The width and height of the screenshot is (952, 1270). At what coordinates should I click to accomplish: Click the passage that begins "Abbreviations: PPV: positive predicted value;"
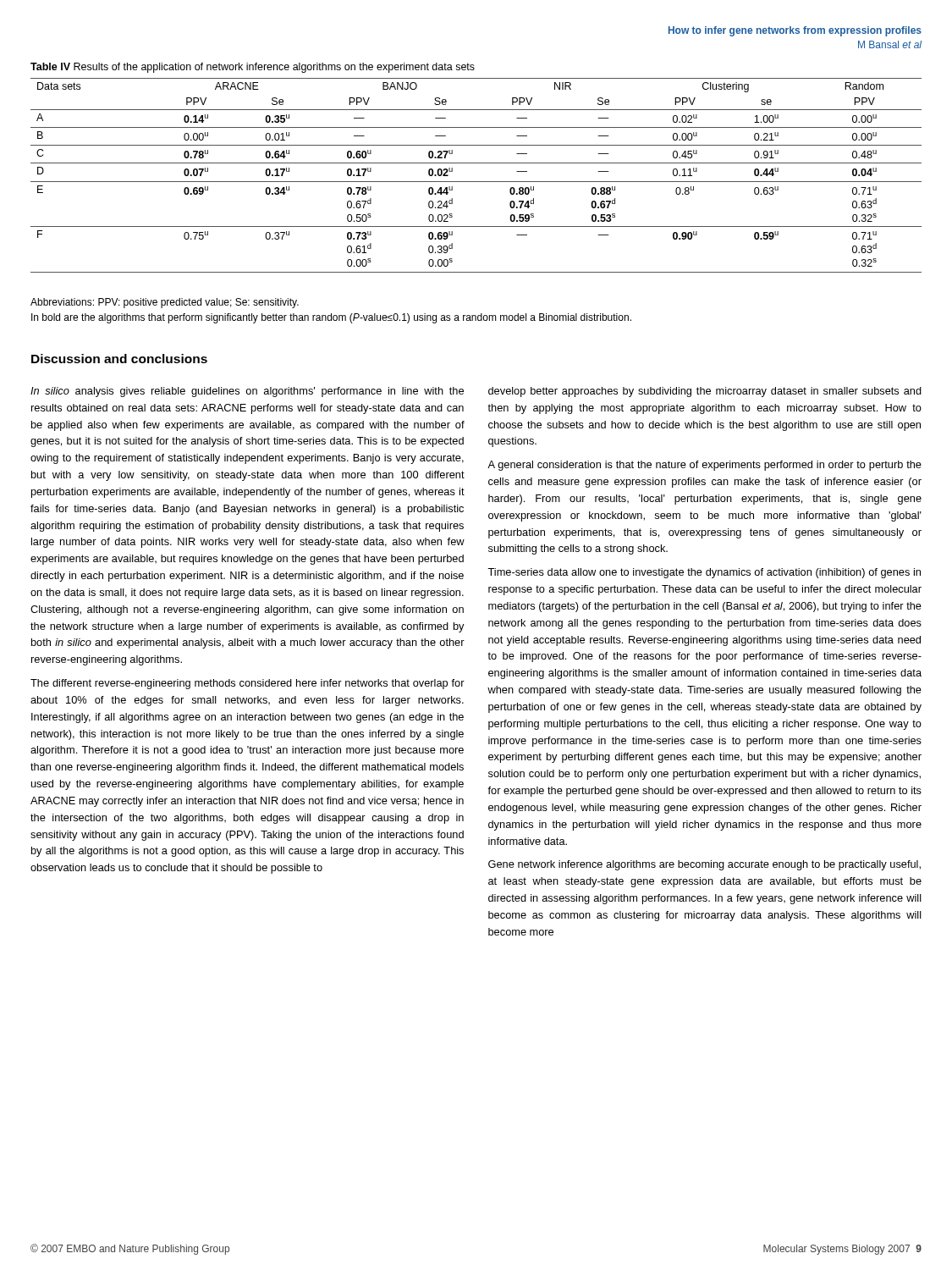coord(331,310)
